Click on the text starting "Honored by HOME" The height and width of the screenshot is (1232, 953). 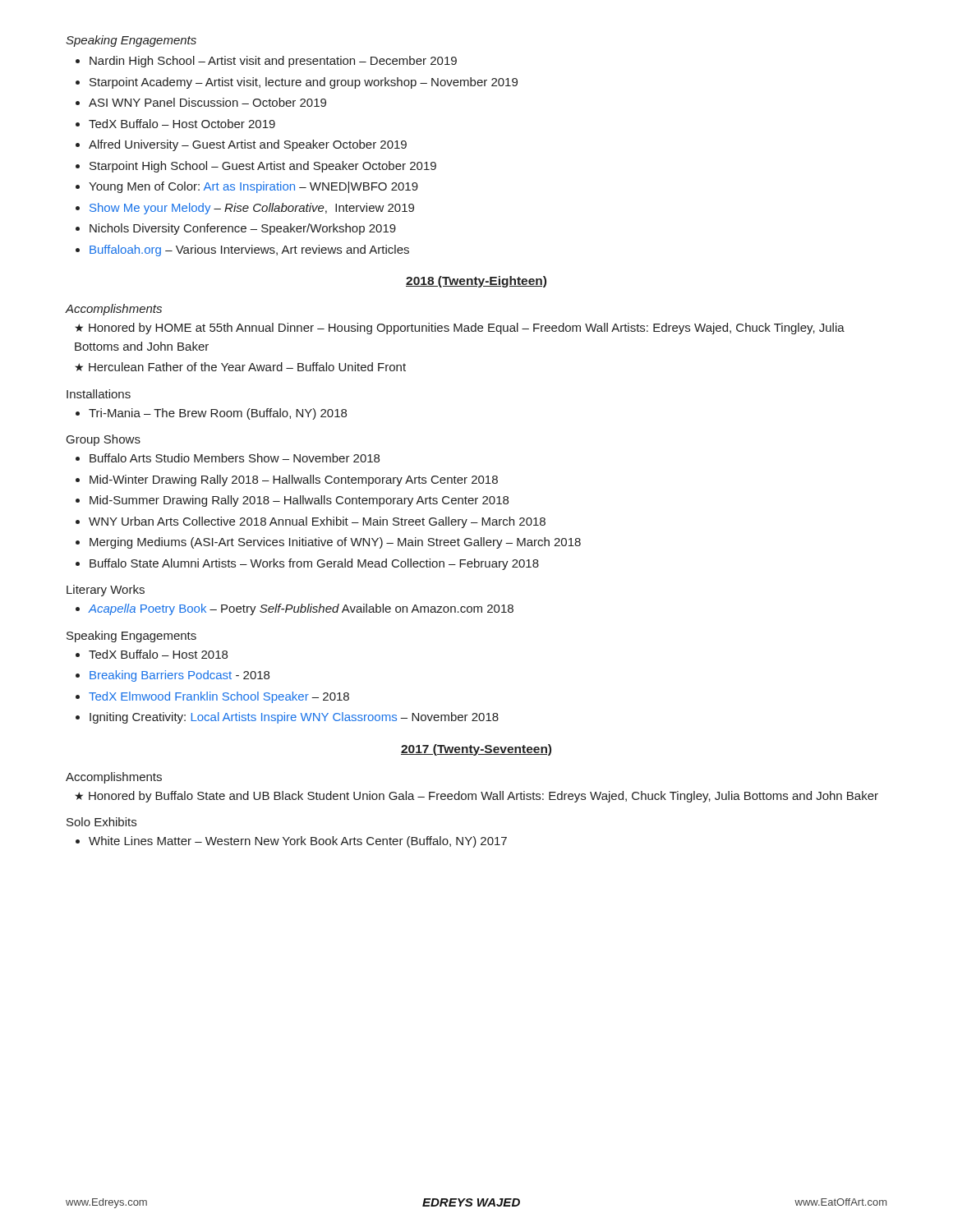(460, 329)
